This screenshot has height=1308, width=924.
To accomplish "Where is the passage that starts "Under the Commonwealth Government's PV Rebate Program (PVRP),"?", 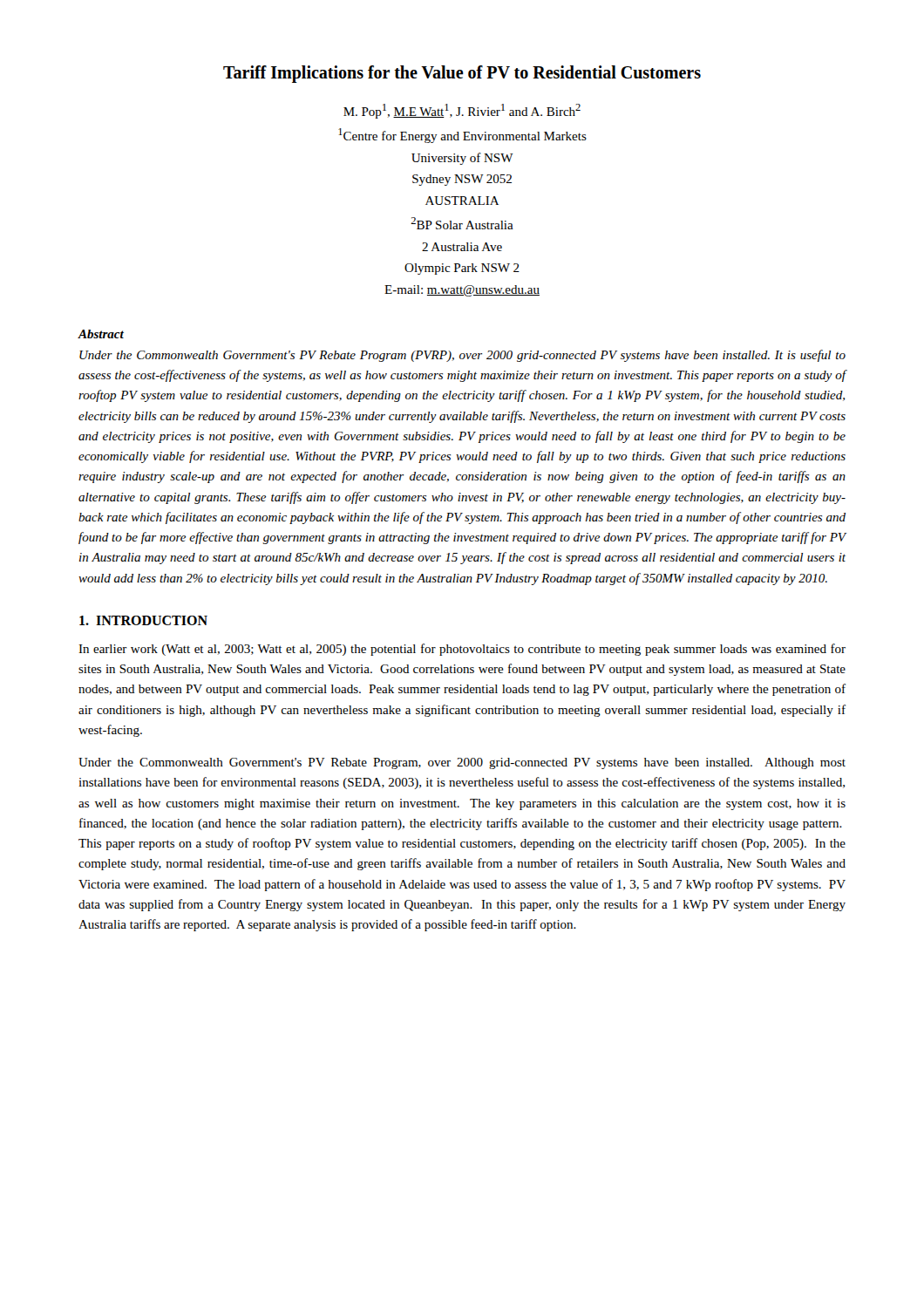I will click(462, 466).
